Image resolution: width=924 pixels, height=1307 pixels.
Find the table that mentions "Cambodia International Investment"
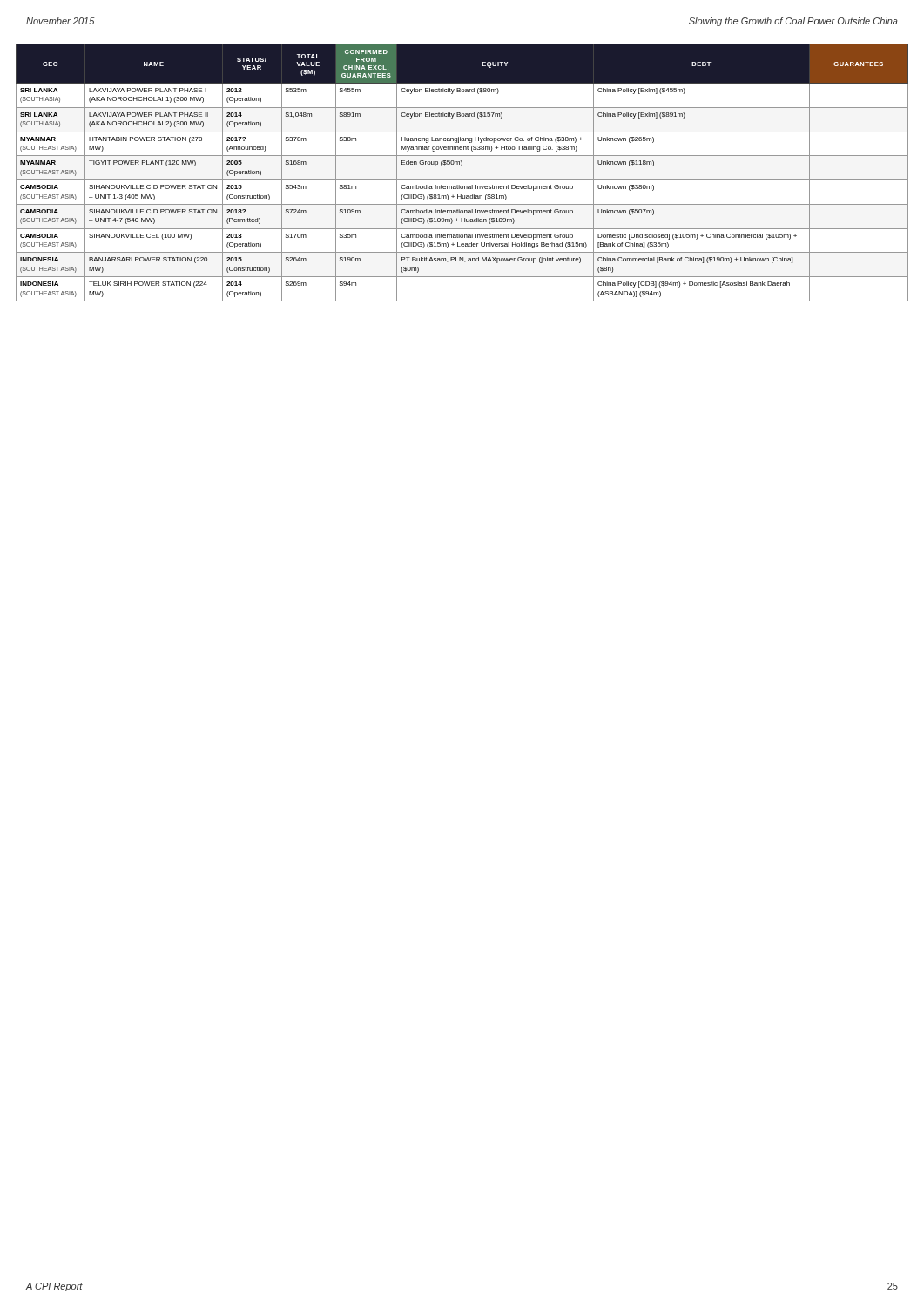click(462, 658)
